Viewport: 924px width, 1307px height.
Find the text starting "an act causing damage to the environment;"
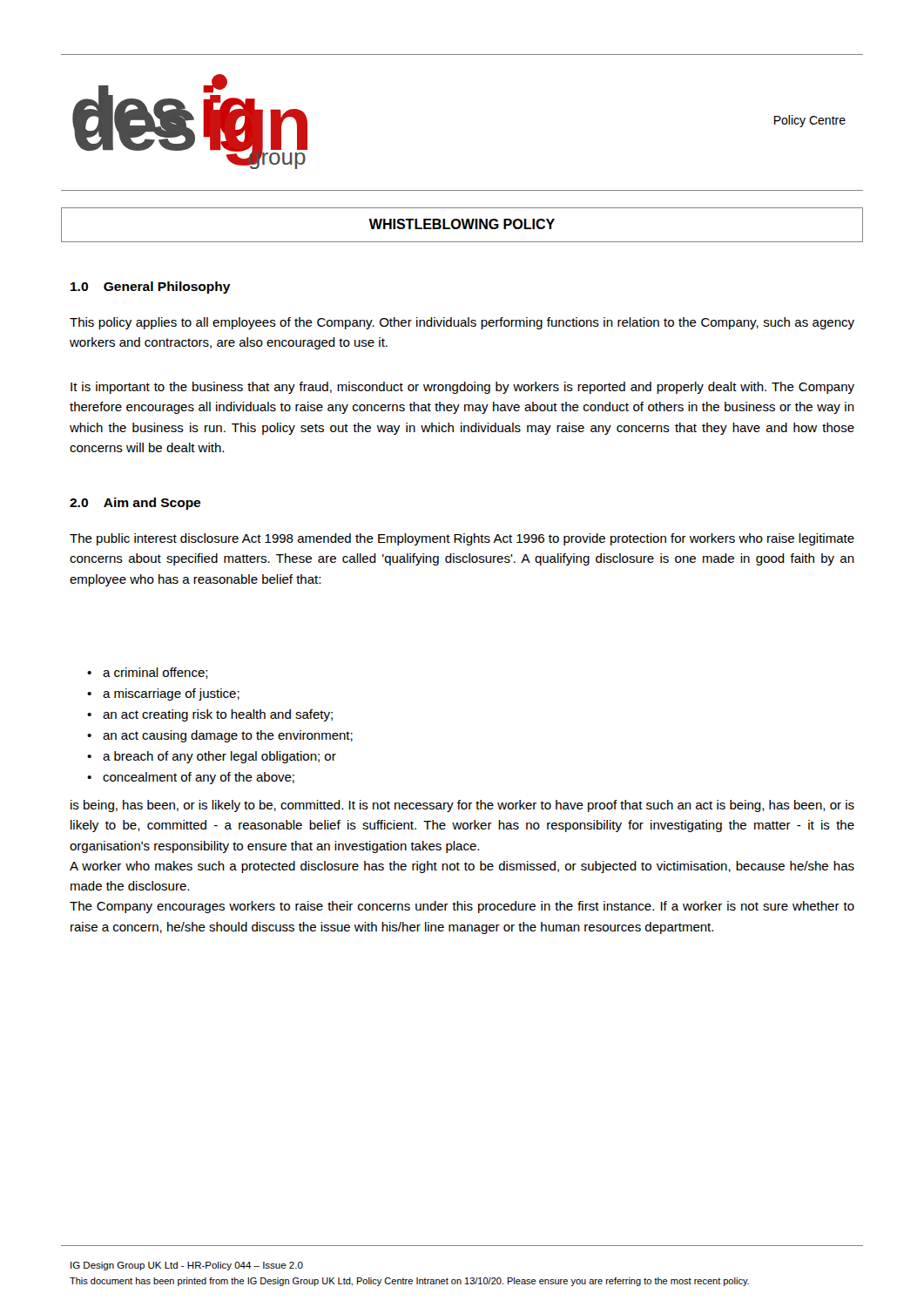(228, 735)
